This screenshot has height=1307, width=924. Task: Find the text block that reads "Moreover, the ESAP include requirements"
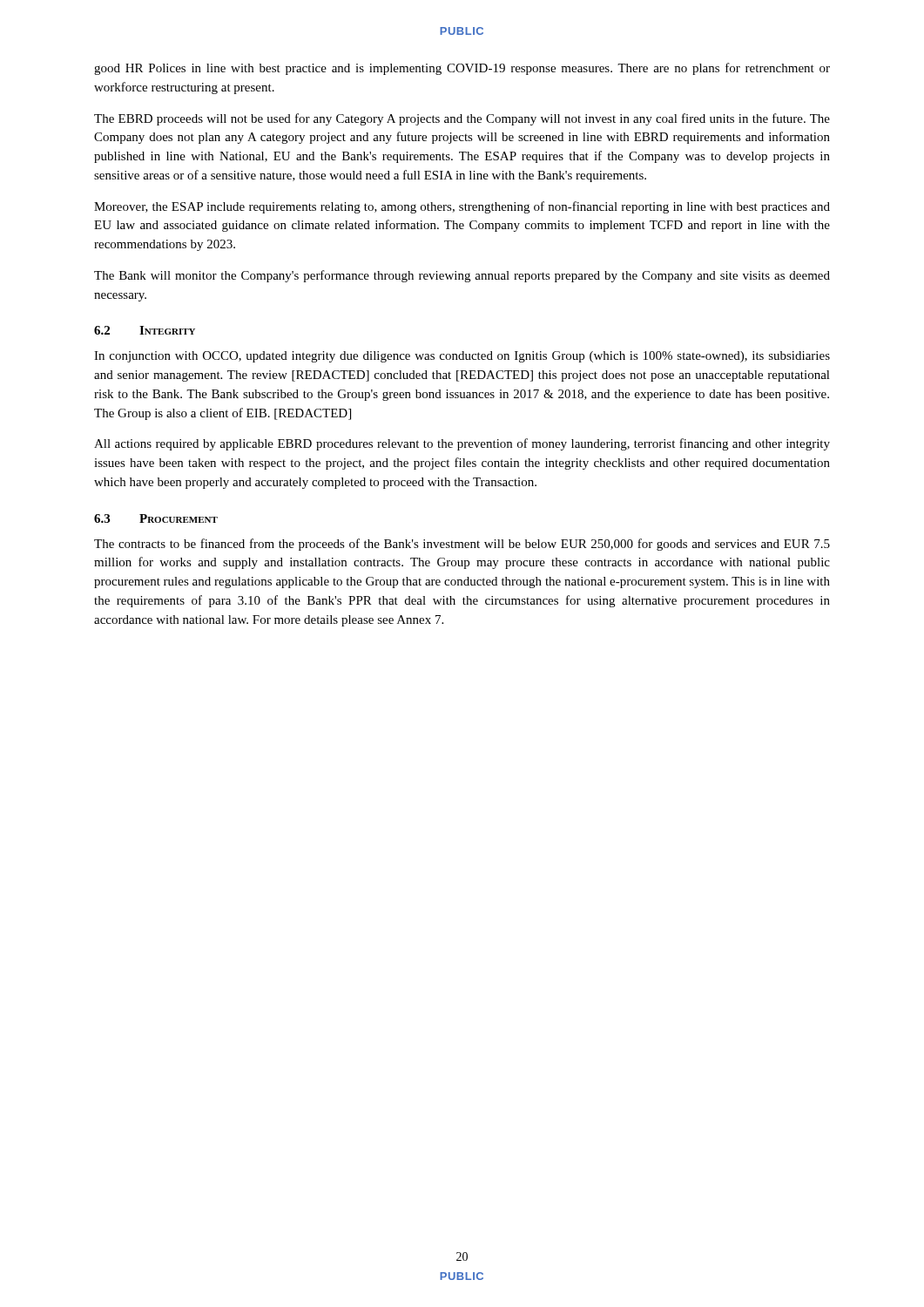point(462,226)
